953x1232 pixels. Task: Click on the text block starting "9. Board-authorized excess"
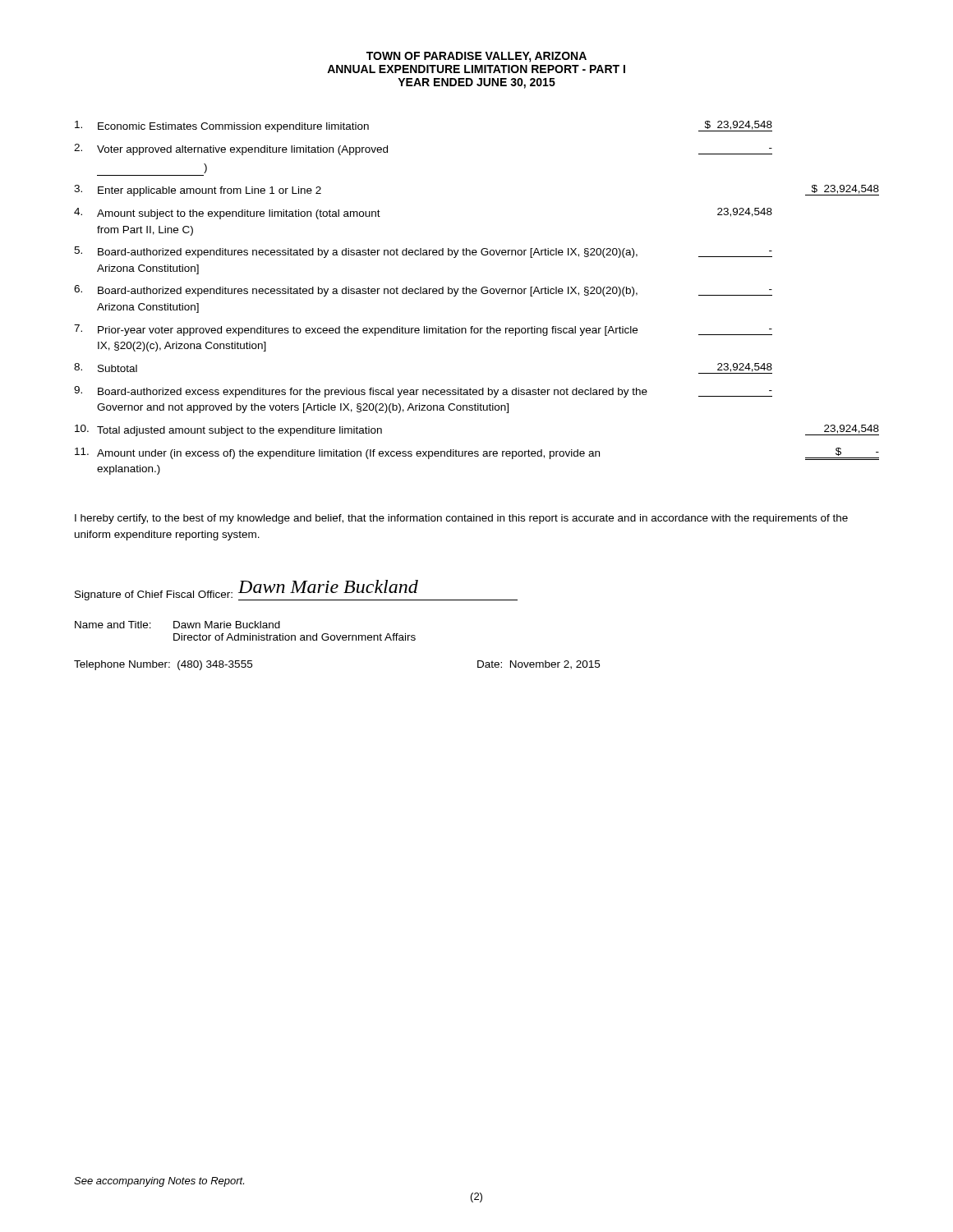pyautogui.click(x=427, y=399)
